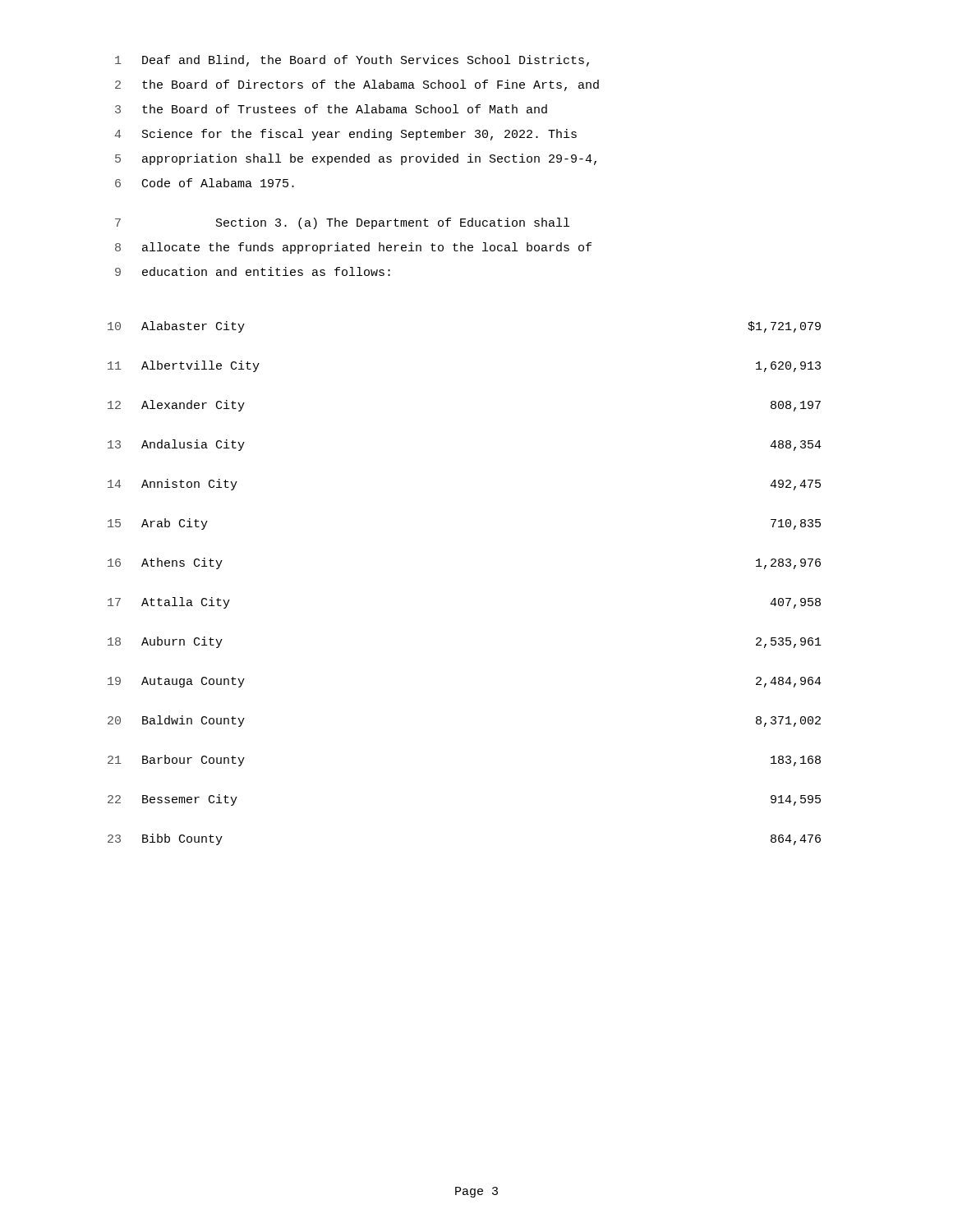Find "14 Anniston City 492,475" on this page
This screenshot has height=1232, width=953.
(x=188, y=484)
